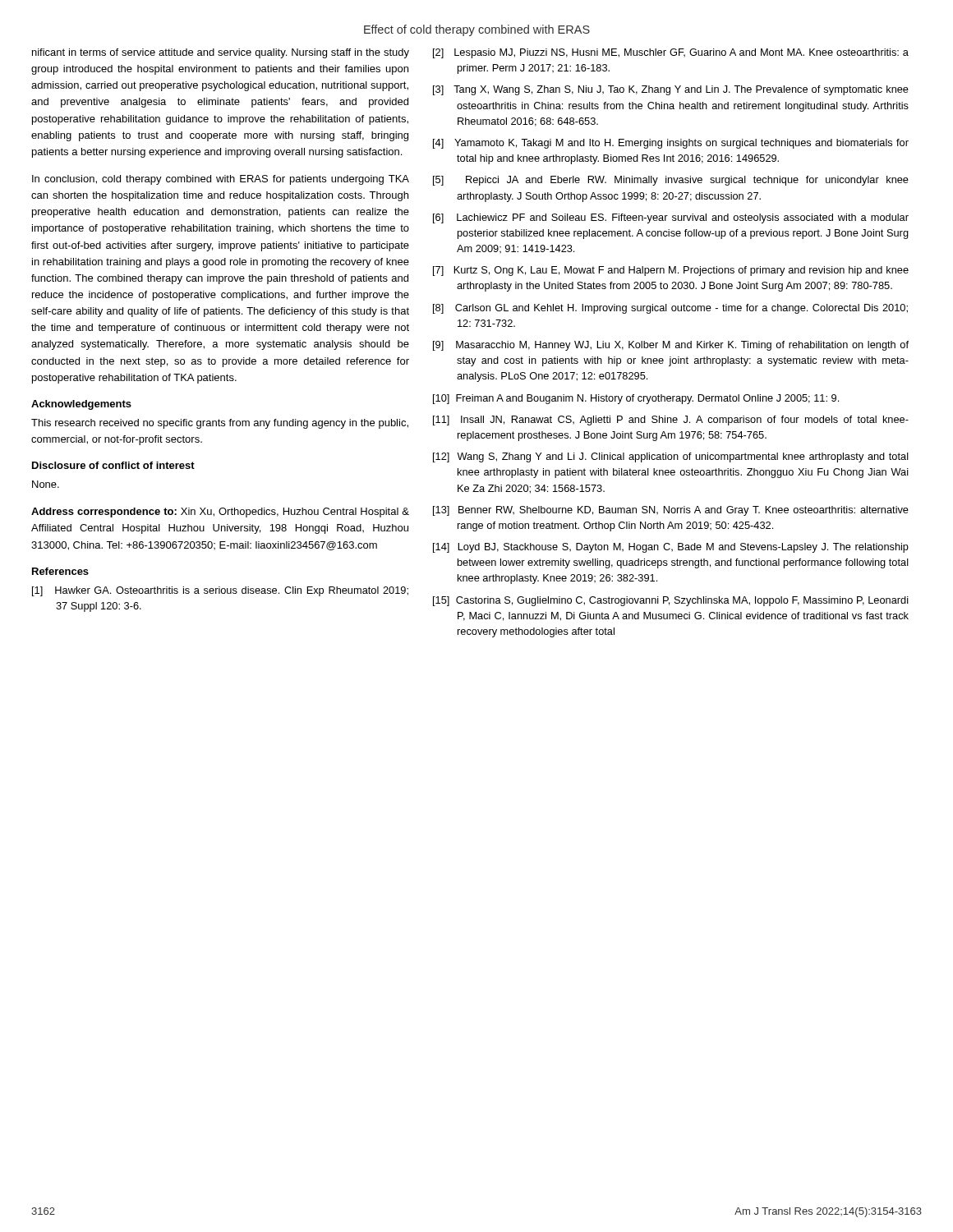
Task: Select the list item that reads "[13] Benner RW, Shelbourne KD, Bauman SN,"
Action: 670,517
